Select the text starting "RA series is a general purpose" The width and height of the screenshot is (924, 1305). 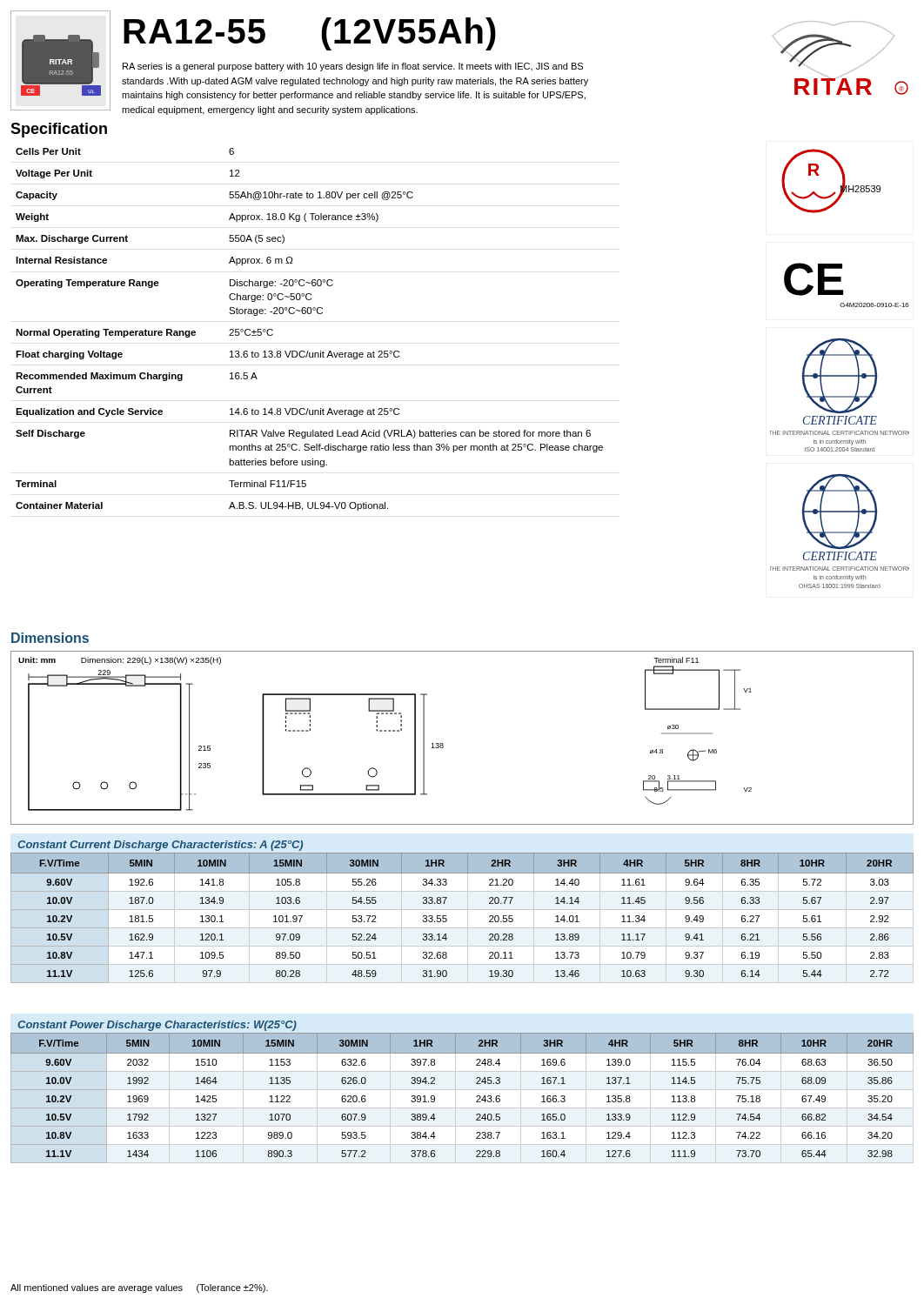355,88
